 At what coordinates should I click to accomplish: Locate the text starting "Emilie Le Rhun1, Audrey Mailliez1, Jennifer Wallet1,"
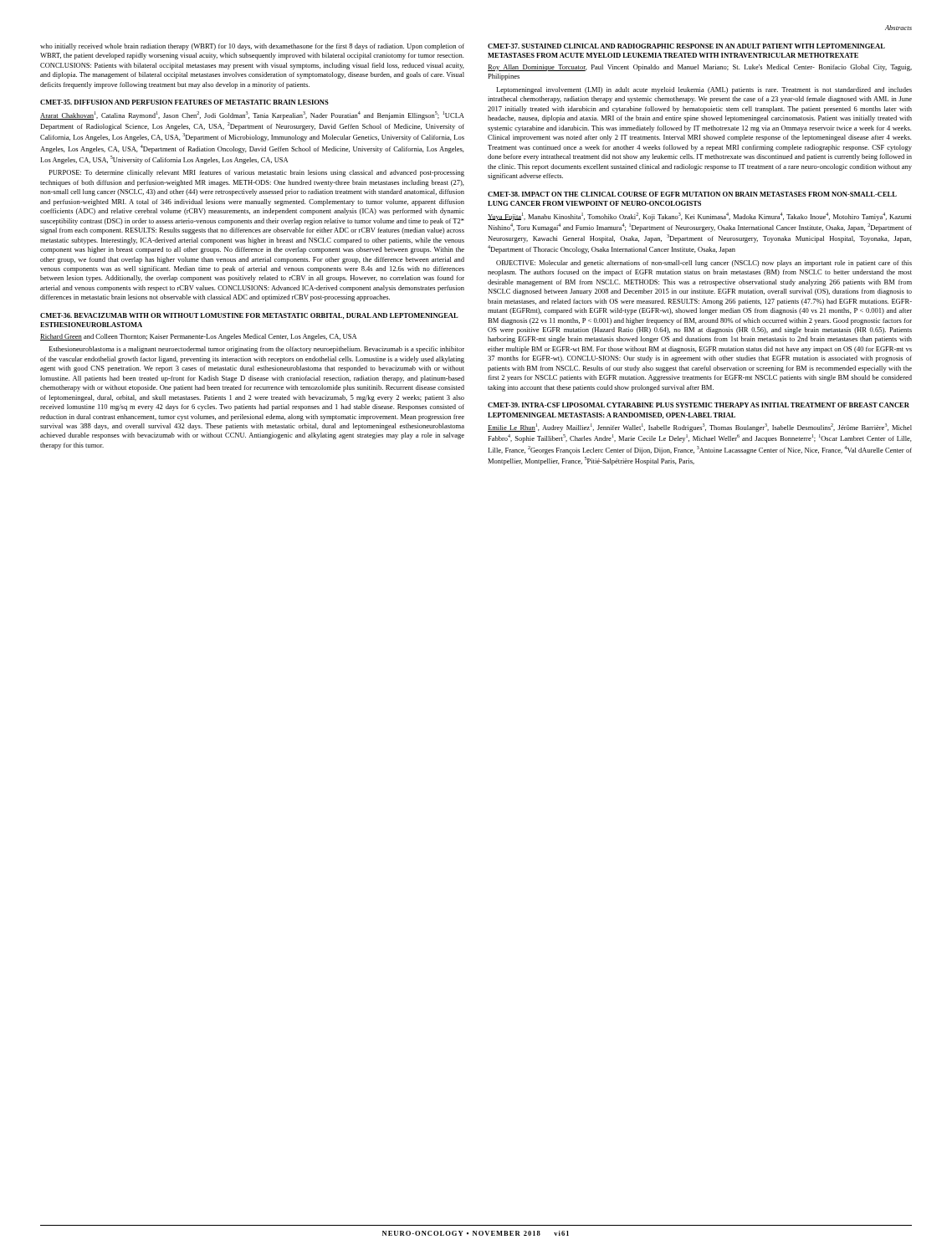[700, 444]
